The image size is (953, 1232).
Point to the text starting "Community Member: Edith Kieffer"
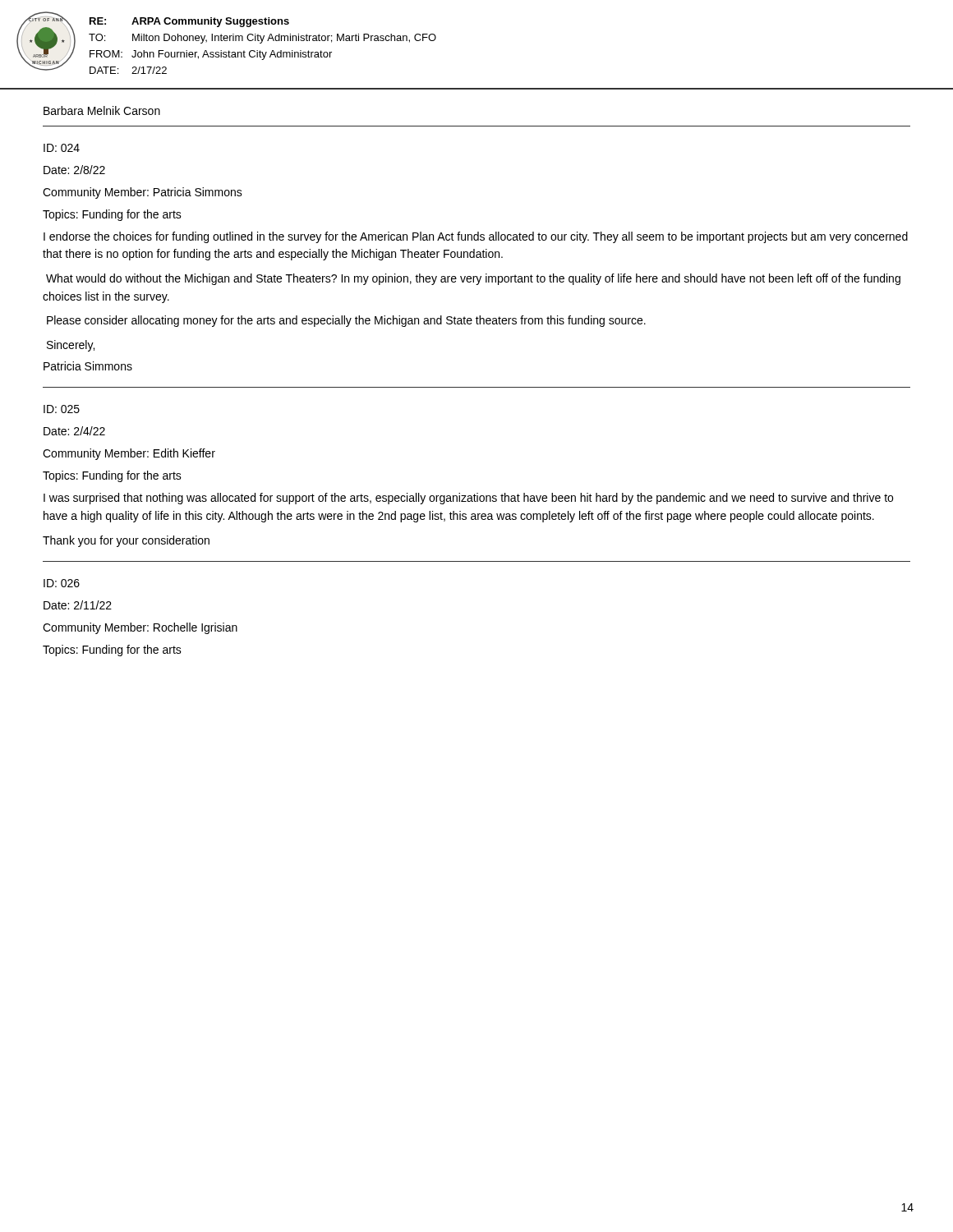[129, 454]
